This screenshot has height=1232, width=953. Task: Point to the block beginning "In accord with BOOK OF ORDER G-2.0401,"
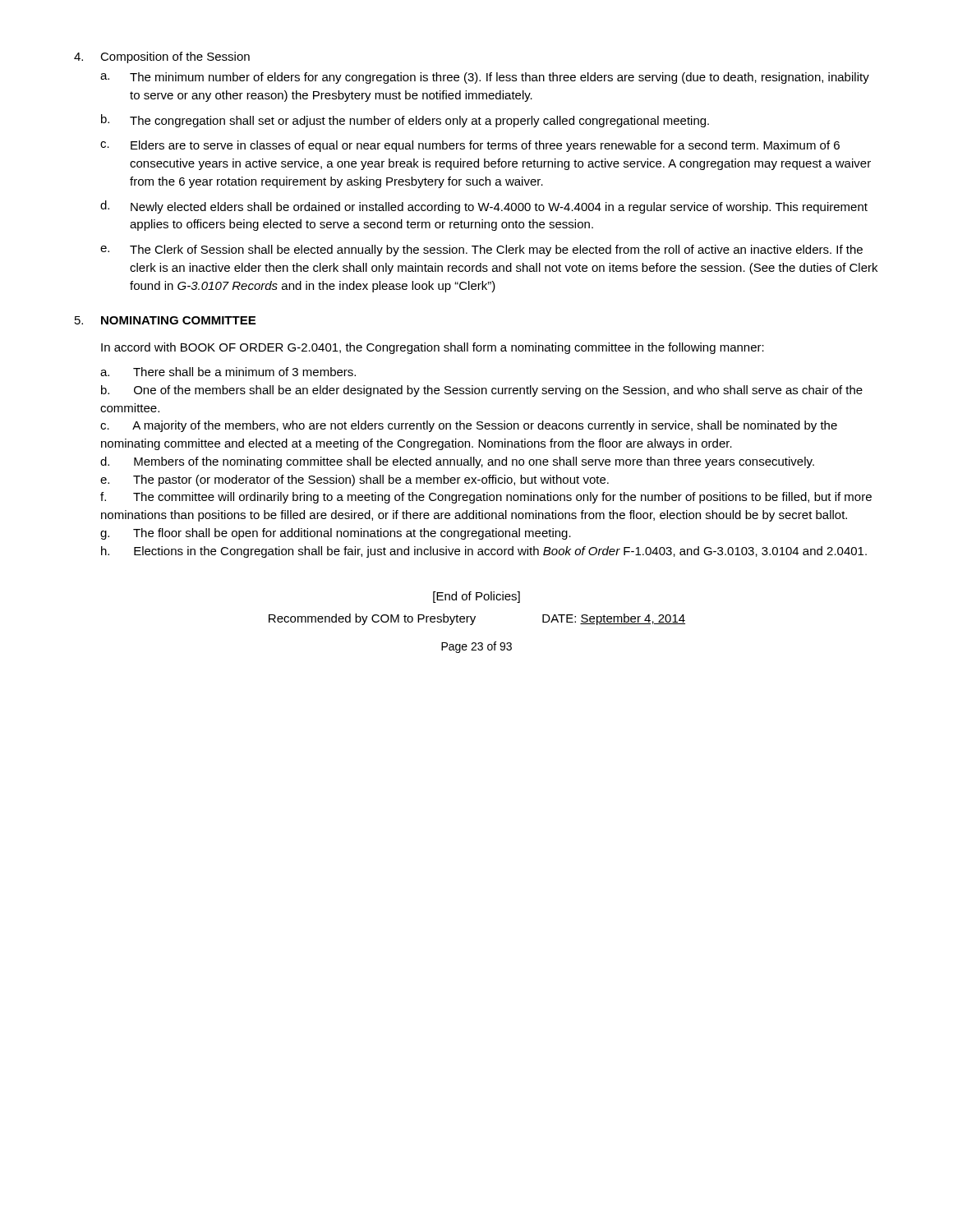pyautogui.click(x=432, y=347)
